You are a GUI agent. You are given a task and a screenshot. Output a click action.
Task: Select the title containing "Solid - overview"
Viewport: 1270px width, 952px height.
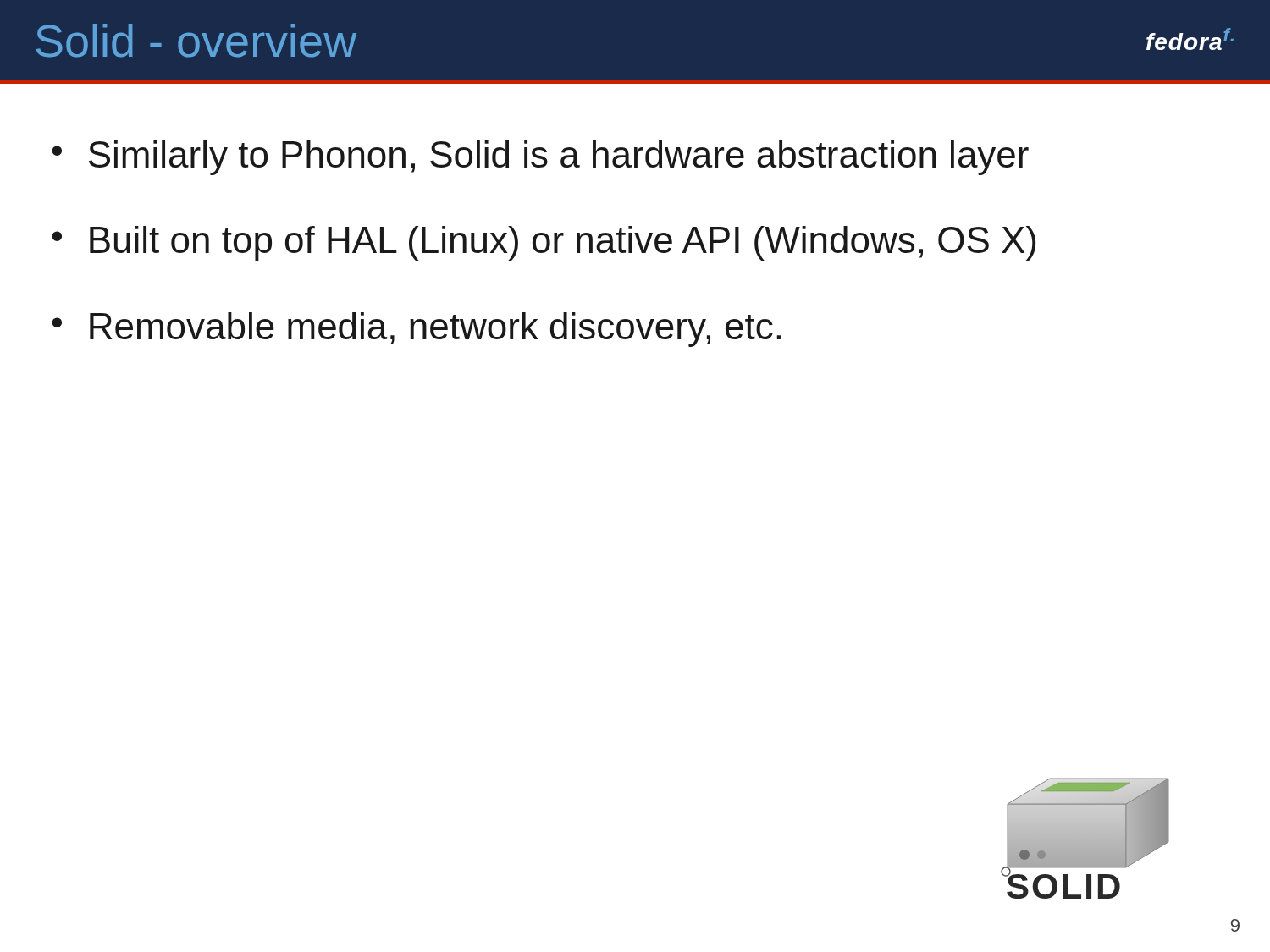click(195, 40)
